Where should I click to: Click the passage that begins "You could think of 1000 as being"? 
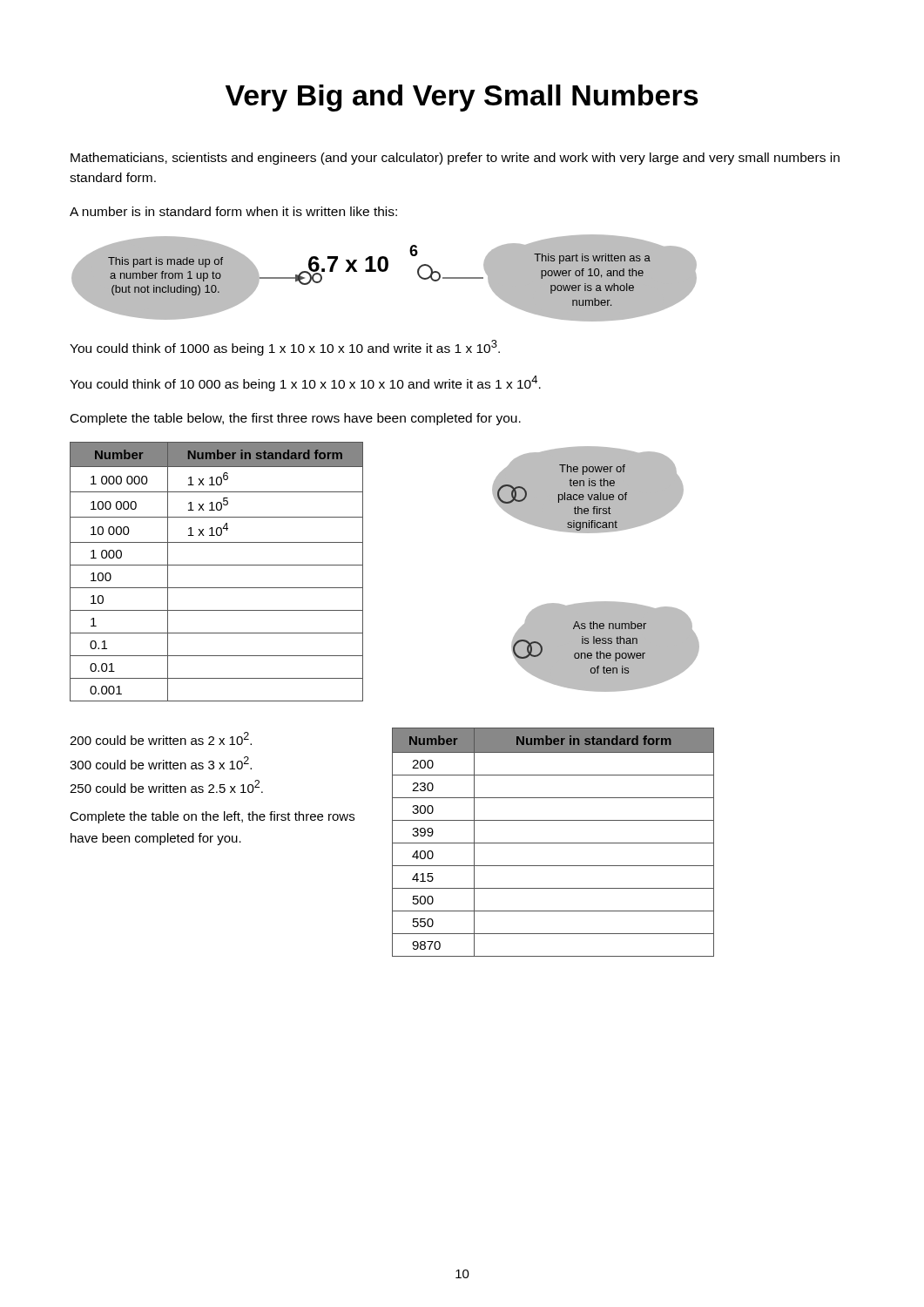point(285,346)
